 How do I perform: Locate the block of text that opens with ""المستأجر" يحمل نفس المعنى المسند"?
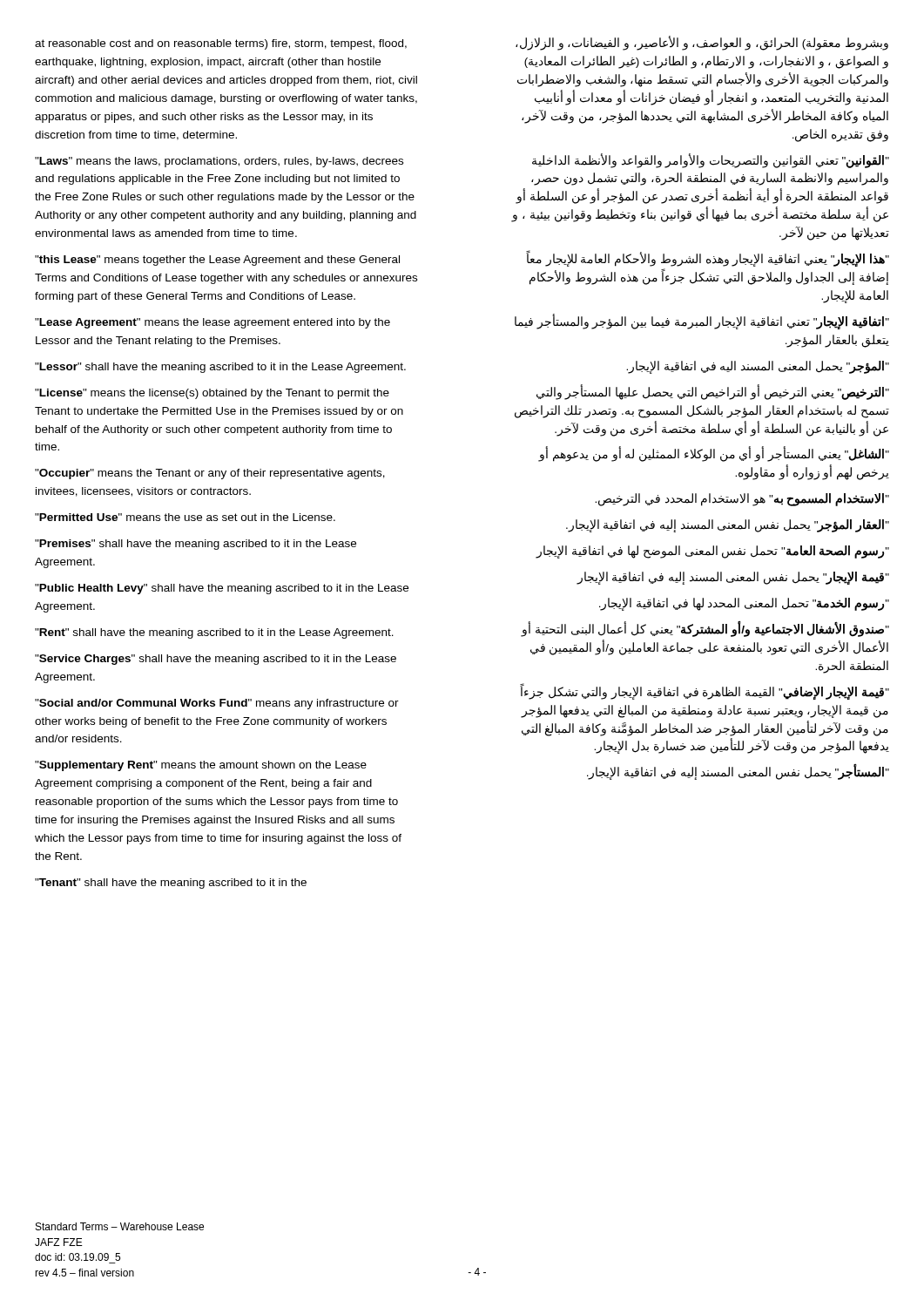pyautogui.click(x=698, y=774)
